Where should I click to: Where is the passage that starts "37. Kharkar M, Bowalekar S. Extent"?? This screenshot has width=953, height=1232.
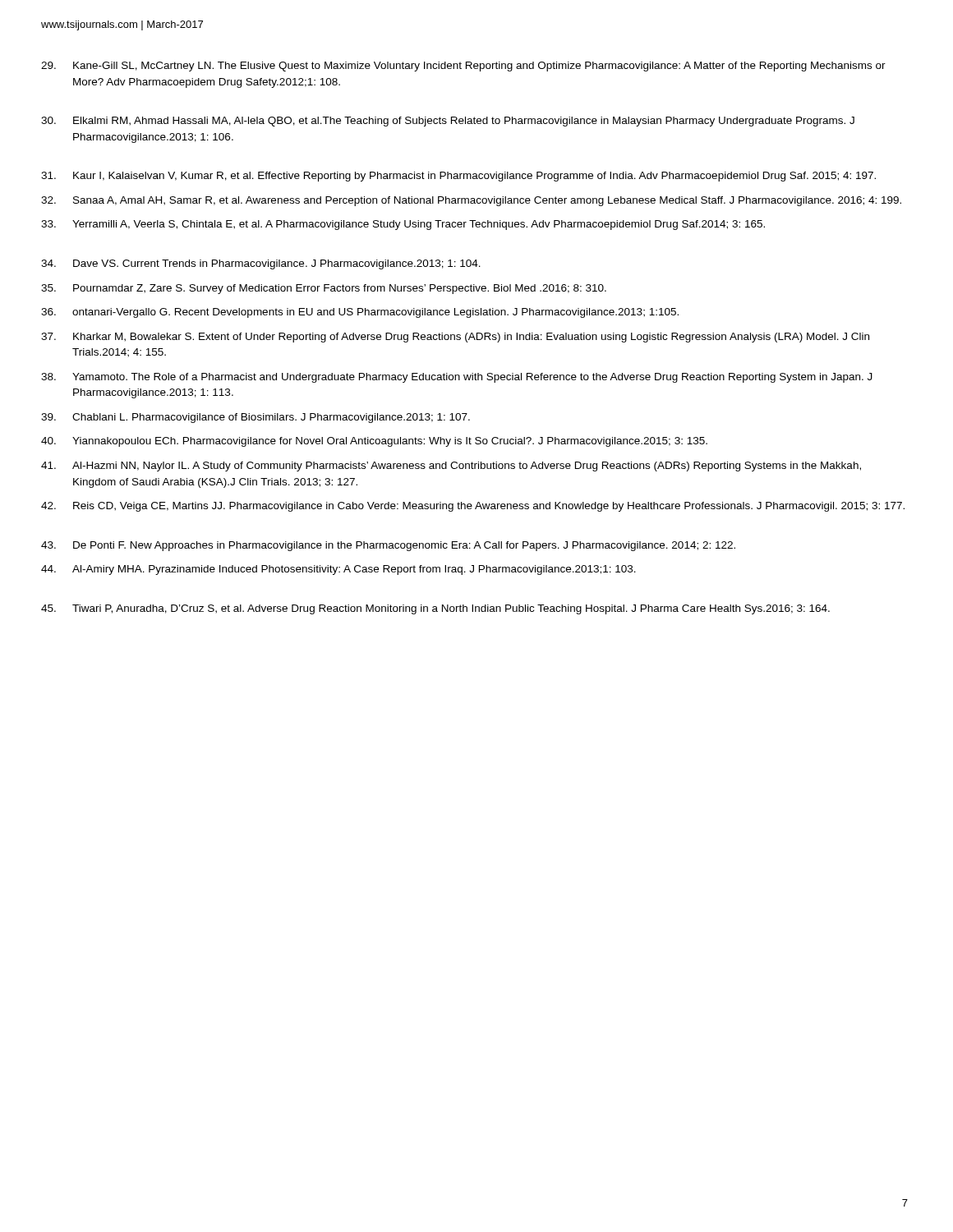pos(474,344)
